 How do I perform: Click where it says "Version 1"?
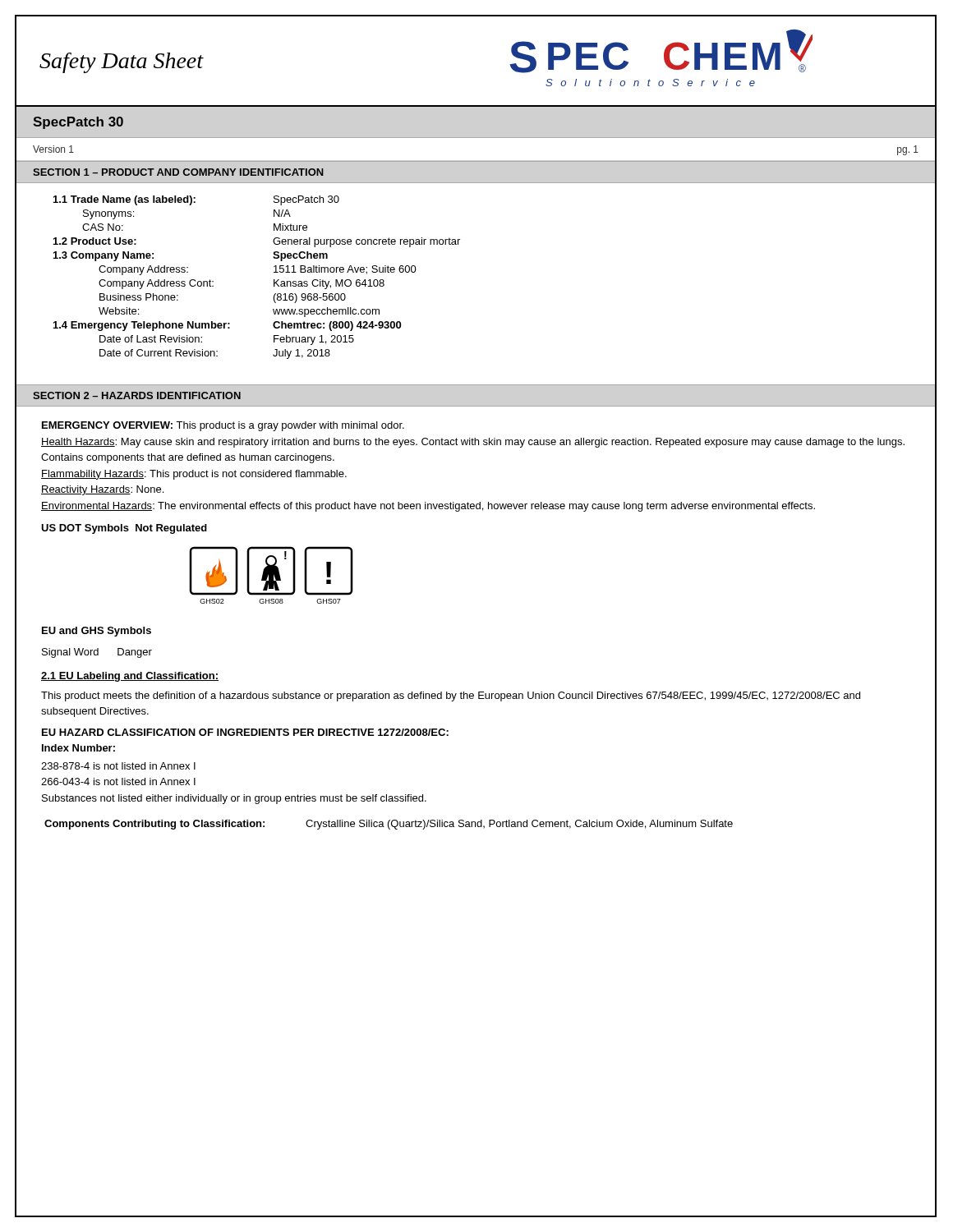(53, 149)
